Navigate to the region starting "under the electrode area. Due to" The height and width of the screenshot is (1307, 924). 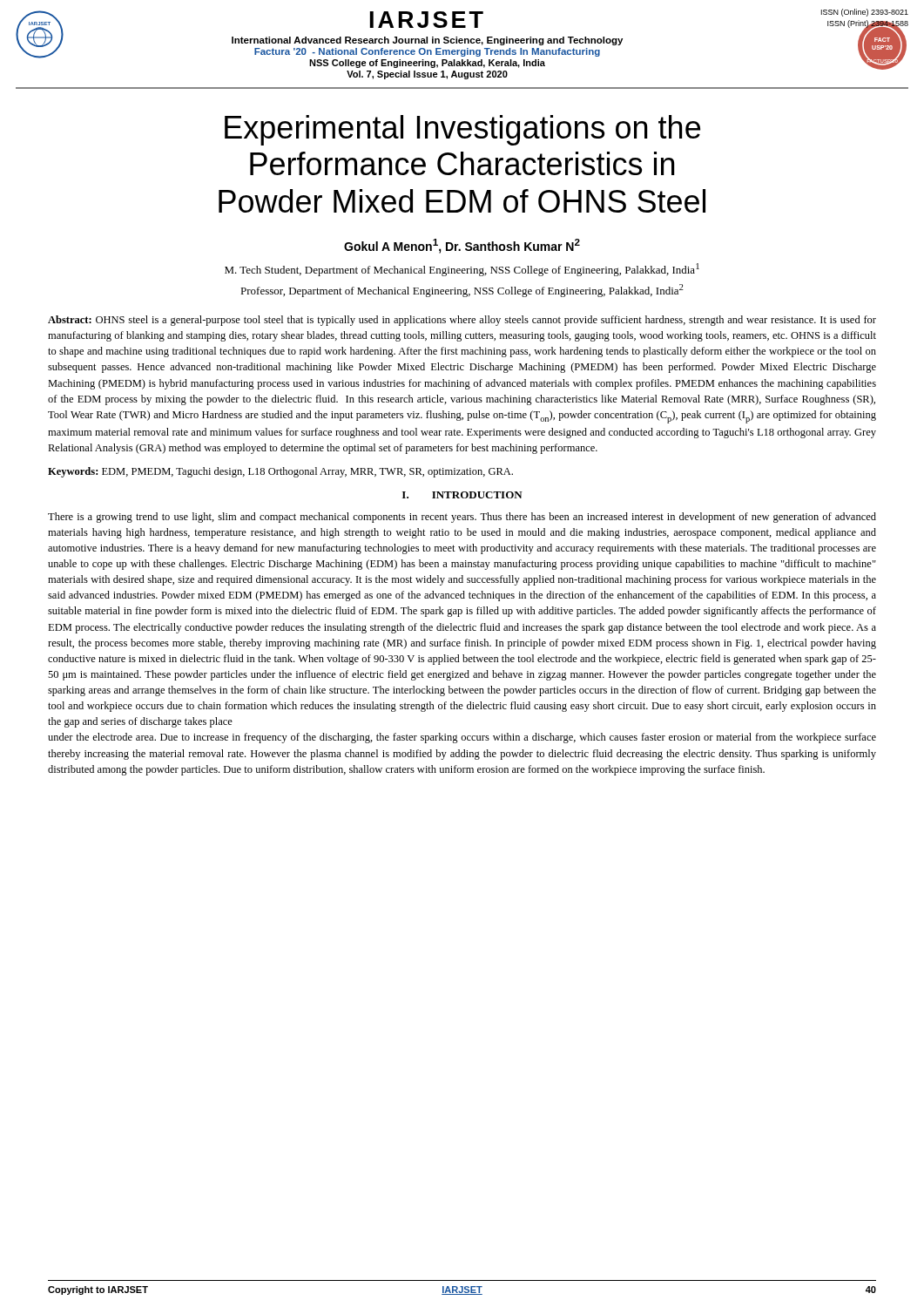point(462,753)
